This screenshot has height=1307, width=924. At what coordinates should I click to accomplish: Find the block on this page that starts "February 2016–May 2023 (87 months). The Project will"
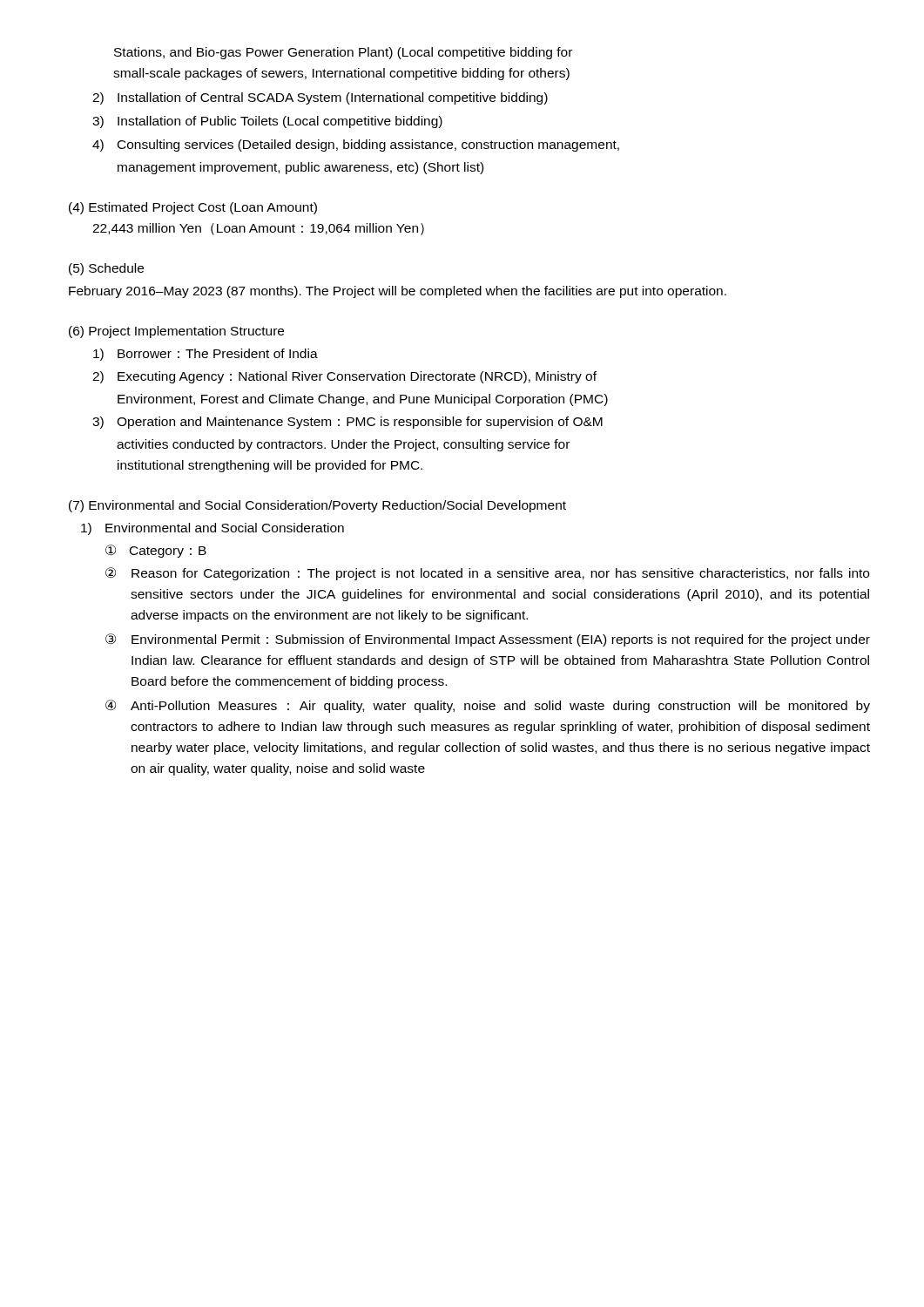point(398,291)
